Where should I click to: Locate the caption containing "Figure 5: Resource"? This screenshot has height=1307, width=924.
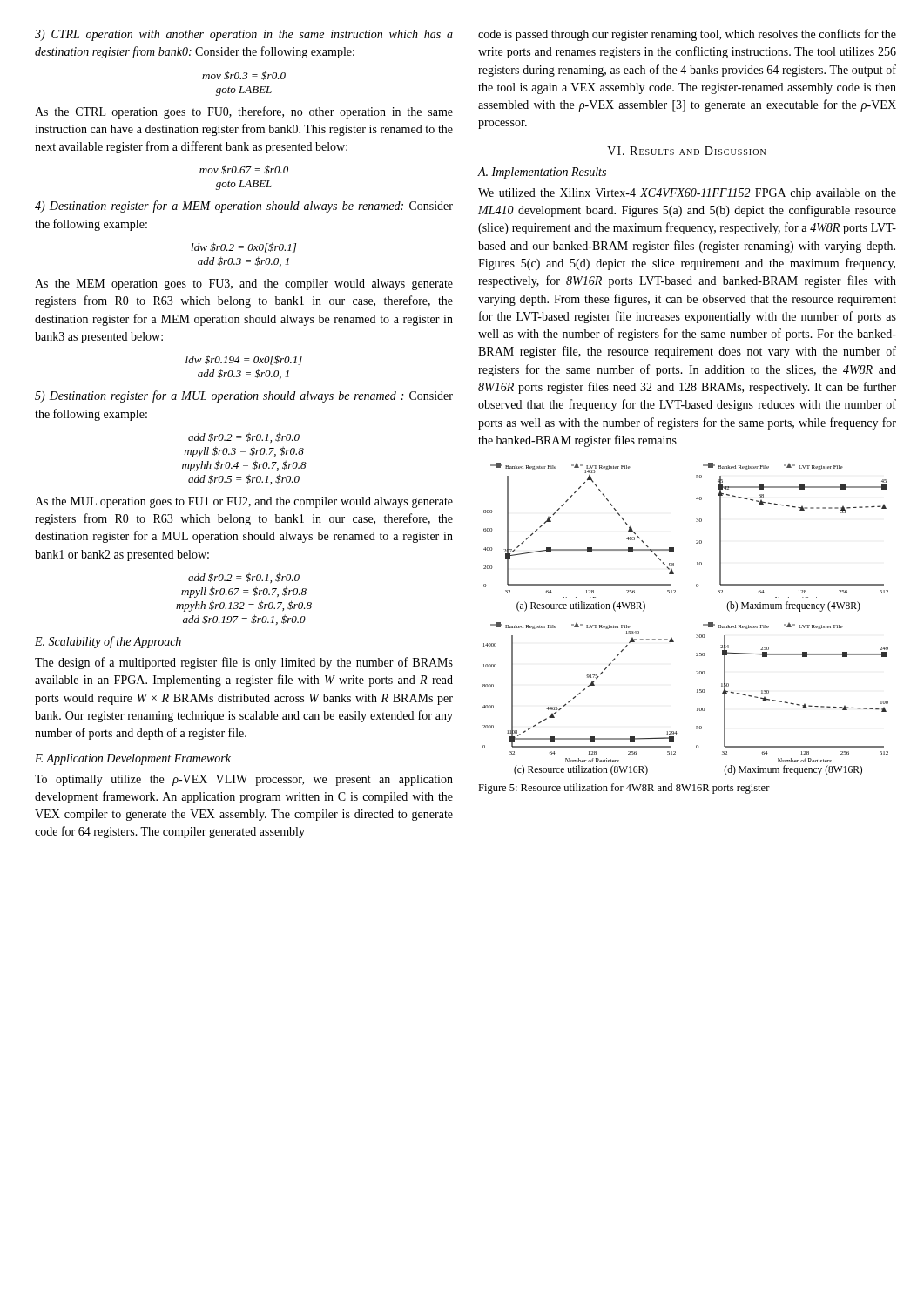tap(624, 788)
